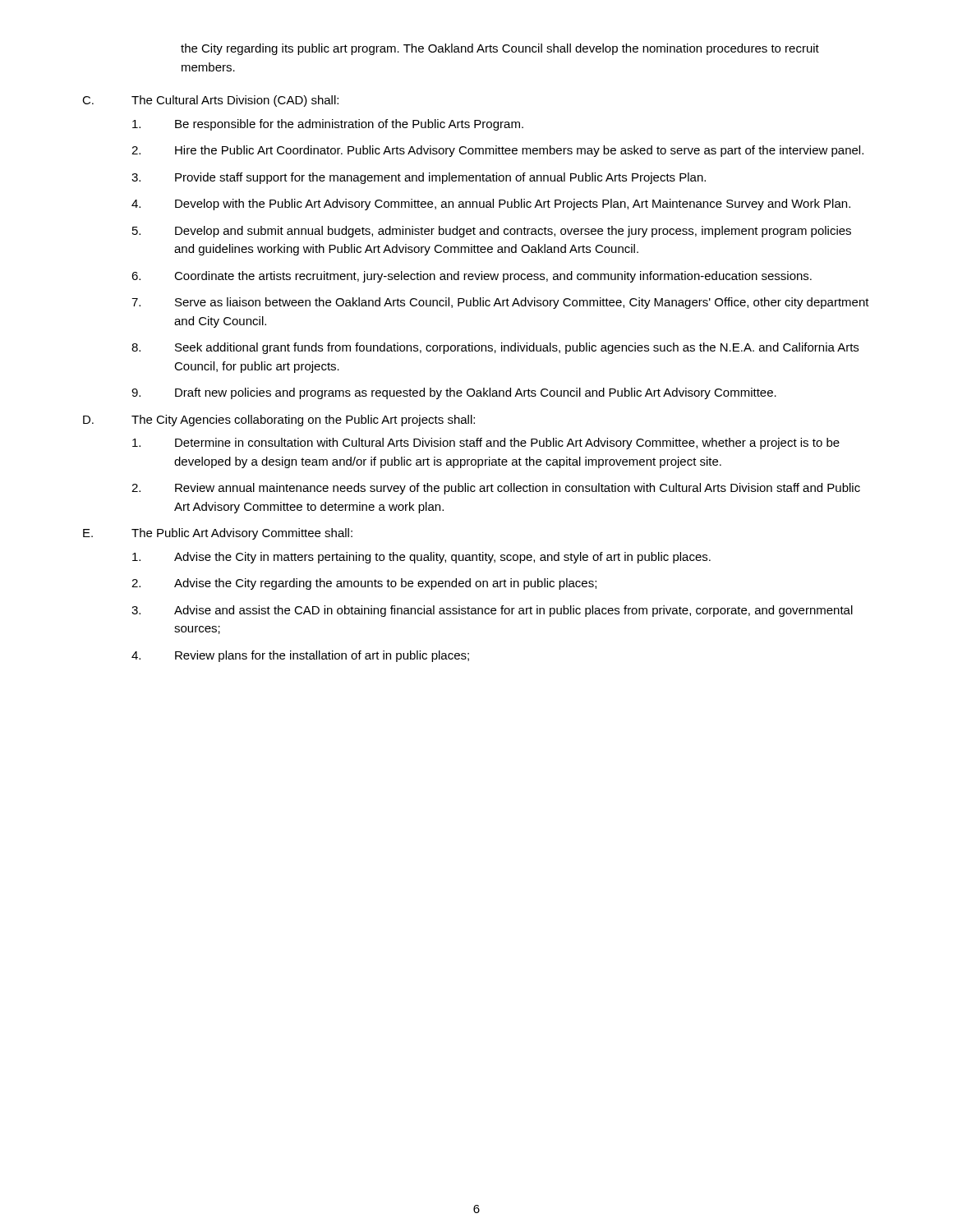Where is the passage that starts "2. Review annual maintenance"?
Viewport: 953px width, 1232px height.
click(501, 497)
